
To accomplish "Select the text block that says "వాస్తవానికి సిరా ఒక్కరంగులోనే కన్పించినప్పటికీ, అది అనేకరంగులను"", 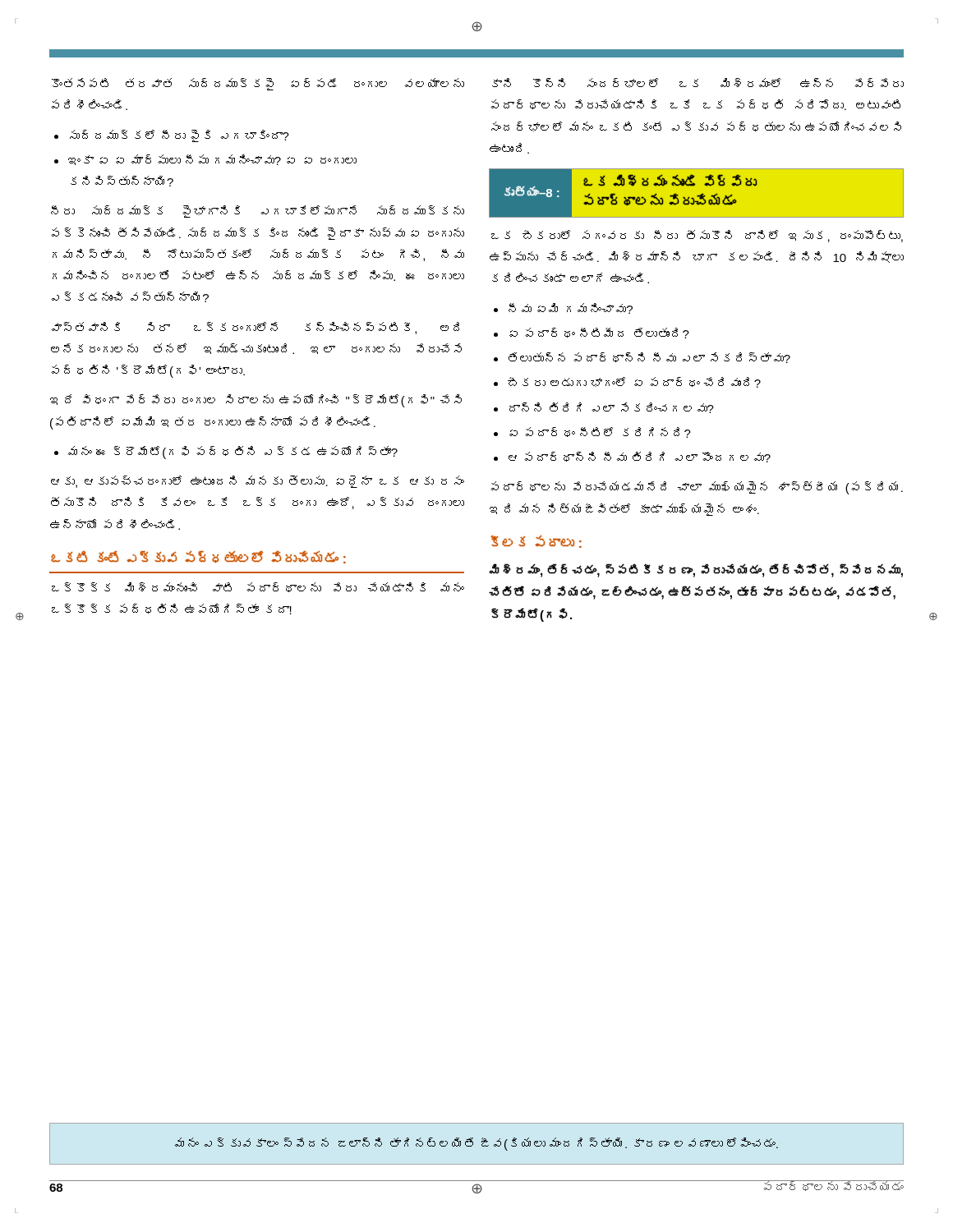I will [257, 350].
